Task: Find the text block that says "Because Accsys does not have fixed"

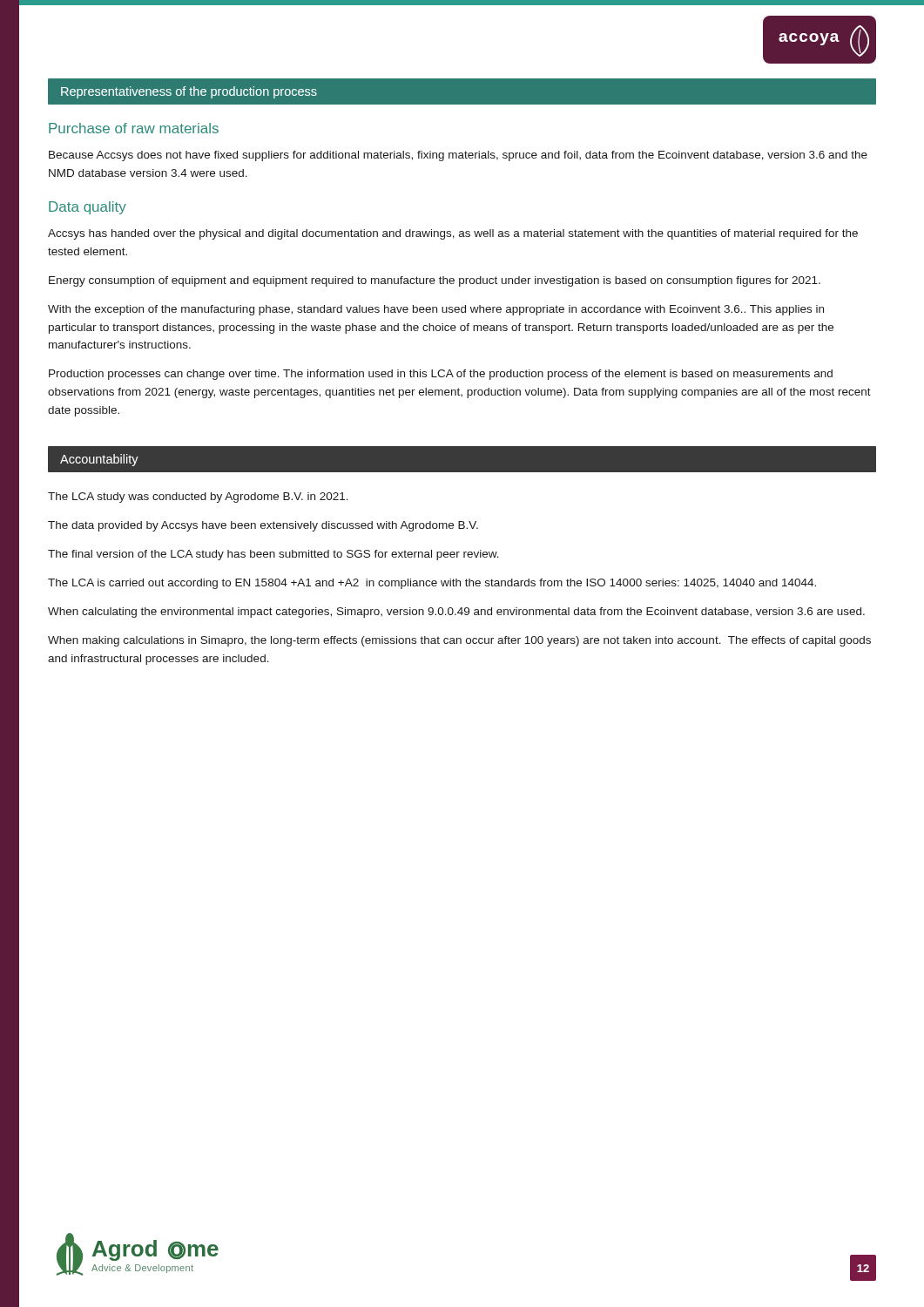Action: click(x=458, y=164)
